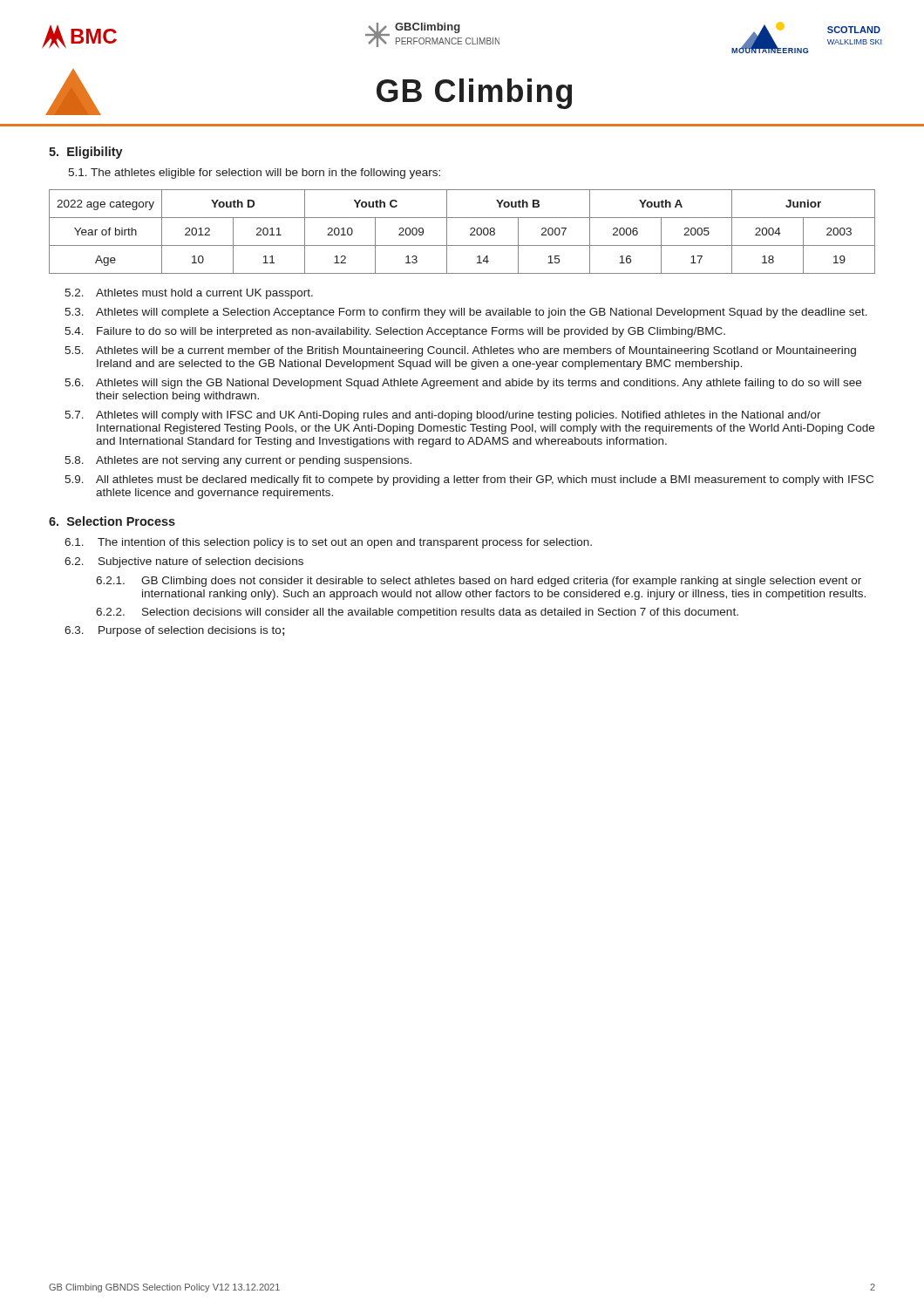The height and width of the screenshot is (1308, 924).
Task: Click on the illustration
Action: pyautogui.click(x=73, y=93)
